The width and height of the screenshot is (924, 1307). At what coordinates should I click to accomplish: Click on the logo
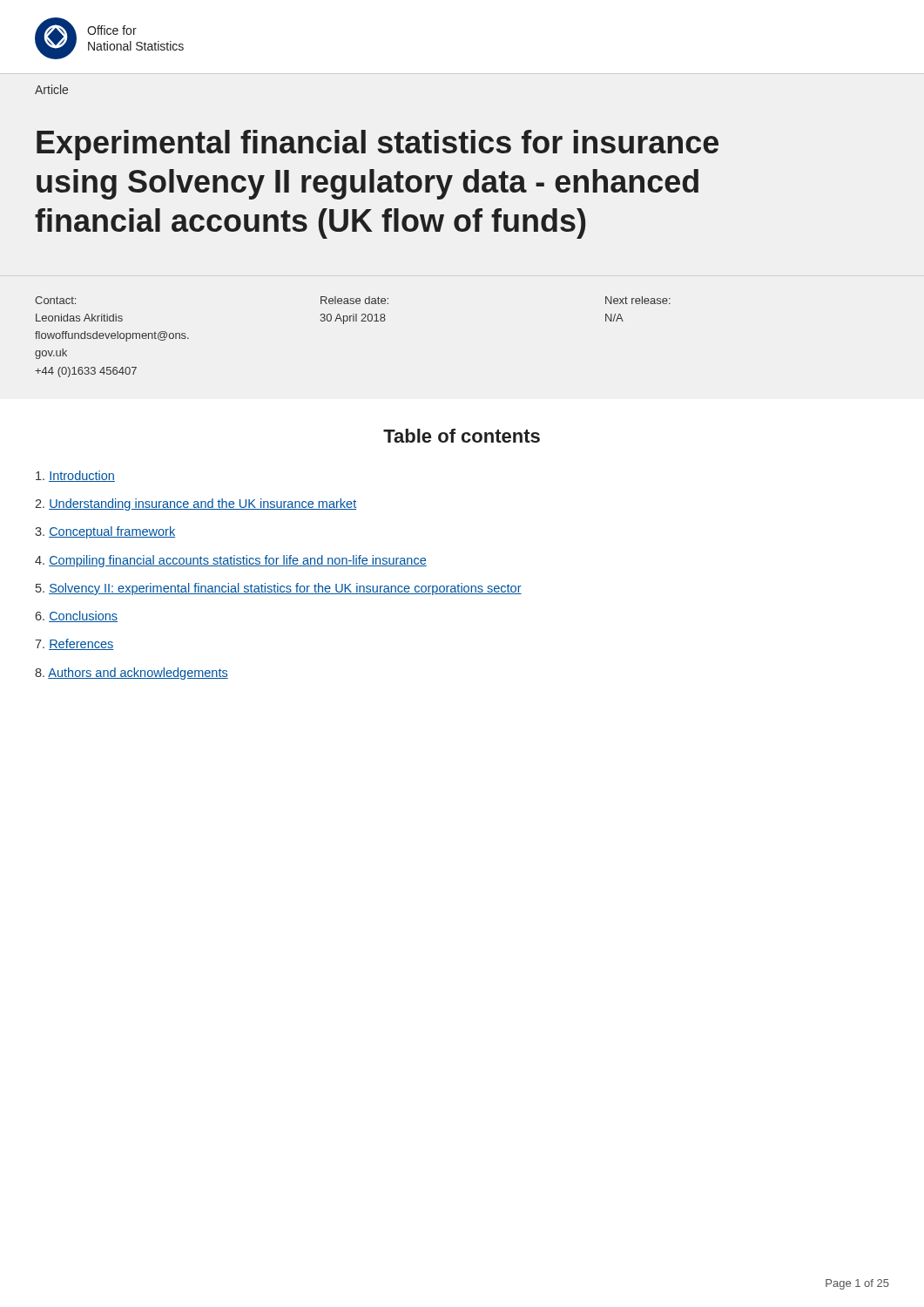tap(462, 37)
